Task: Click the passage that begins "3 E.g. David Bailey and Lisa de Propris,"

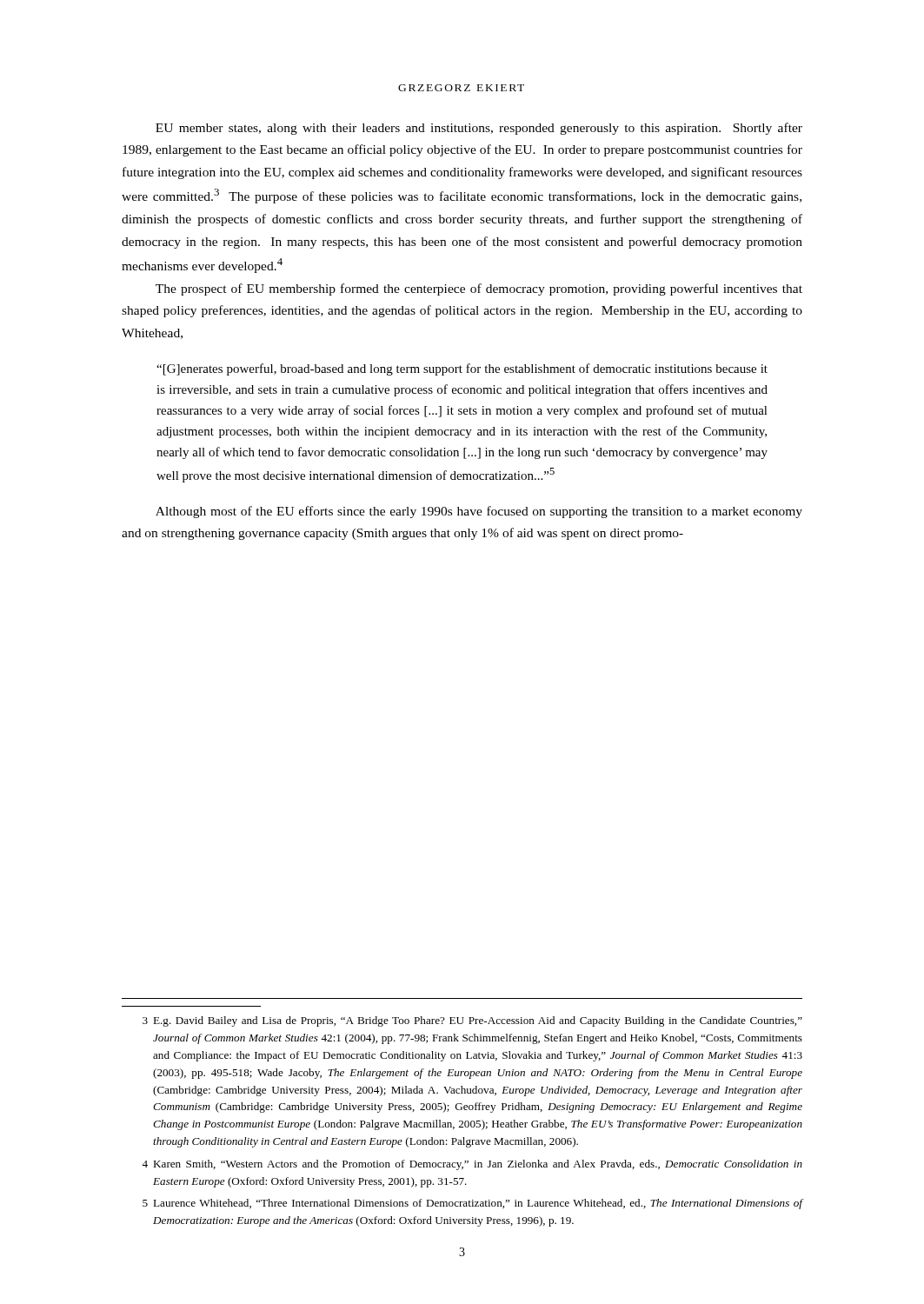Action: tap(462, 1081)
